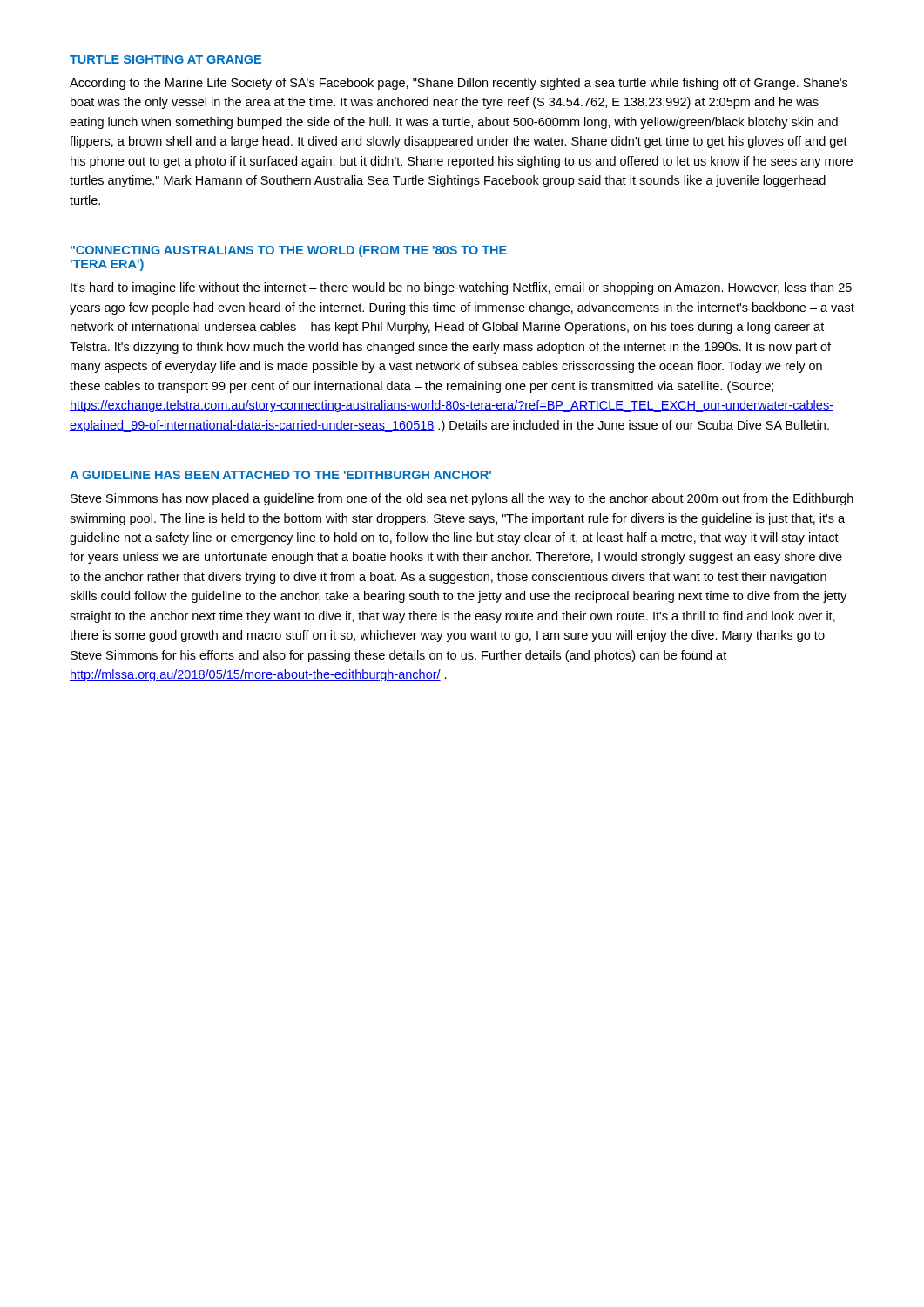Click on the section header that says ""CONNECTING AUSTRALIANS TO THE"
This screenshot has width=924, height=1307.
(x=288, y=257)
